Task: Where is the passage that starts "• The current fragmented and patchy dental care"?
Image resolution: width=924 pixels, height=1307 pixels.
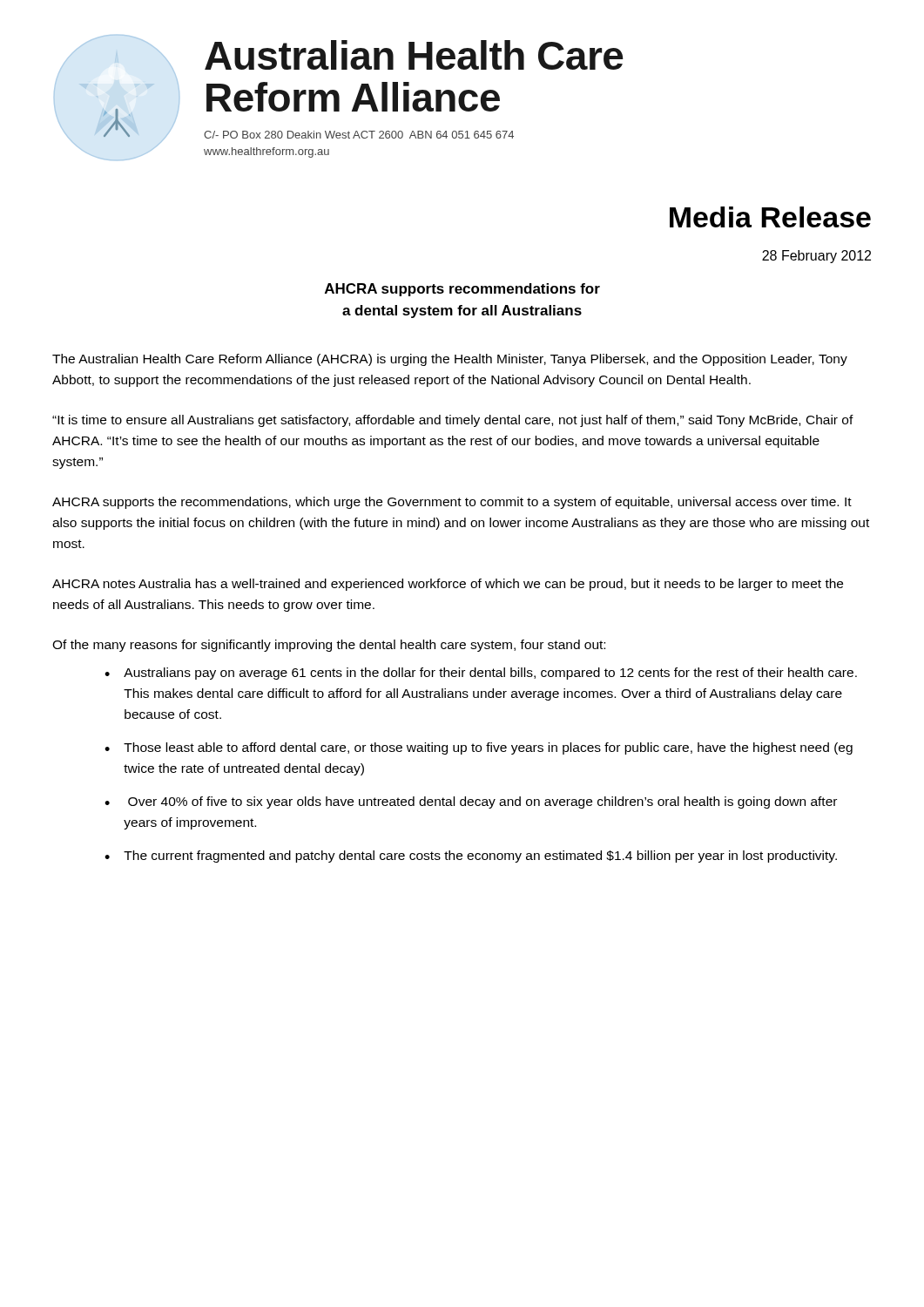Action: (471, 858)
